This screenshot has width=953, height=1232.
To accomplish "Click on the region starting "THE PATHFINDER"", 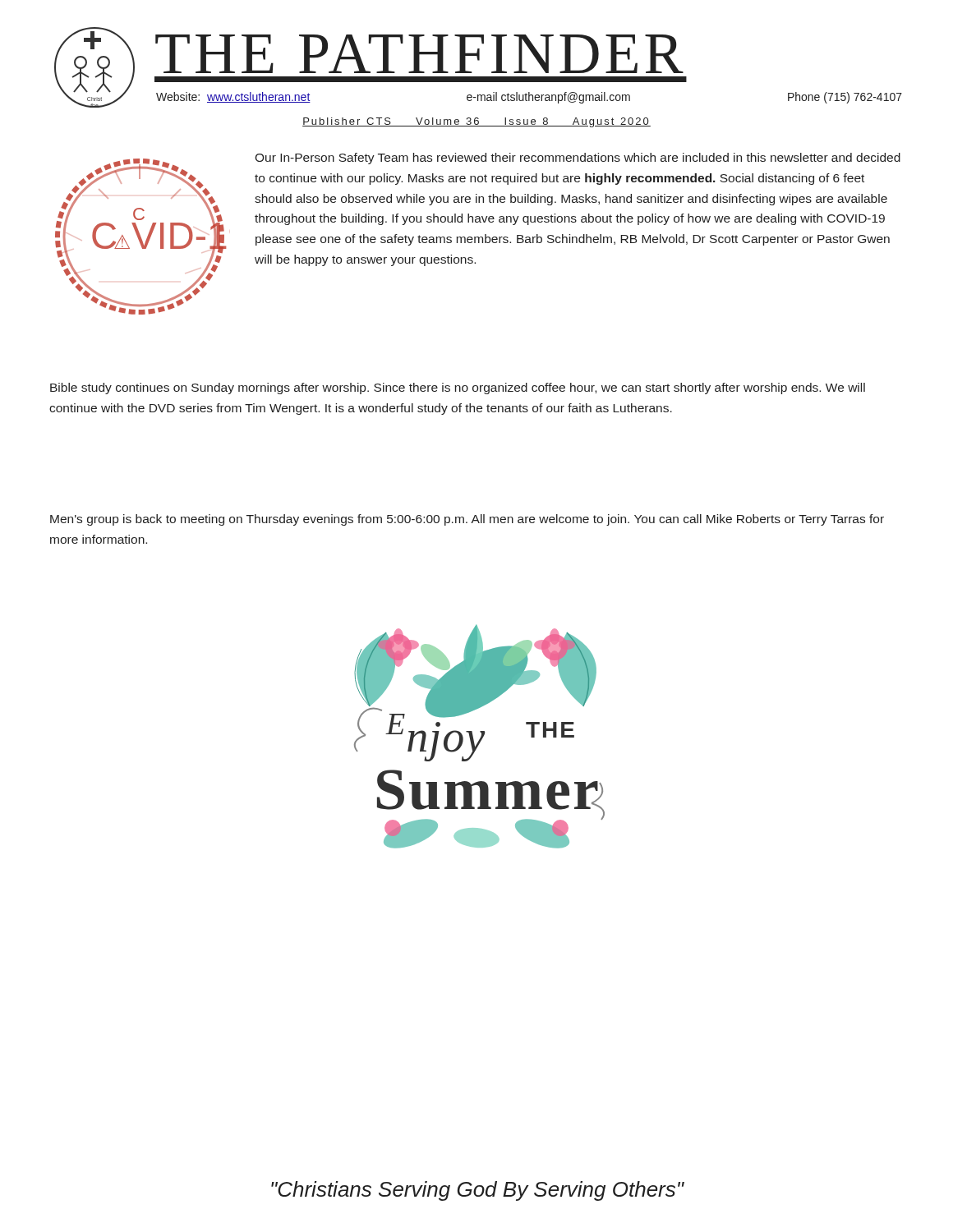I will click(420, 54).
